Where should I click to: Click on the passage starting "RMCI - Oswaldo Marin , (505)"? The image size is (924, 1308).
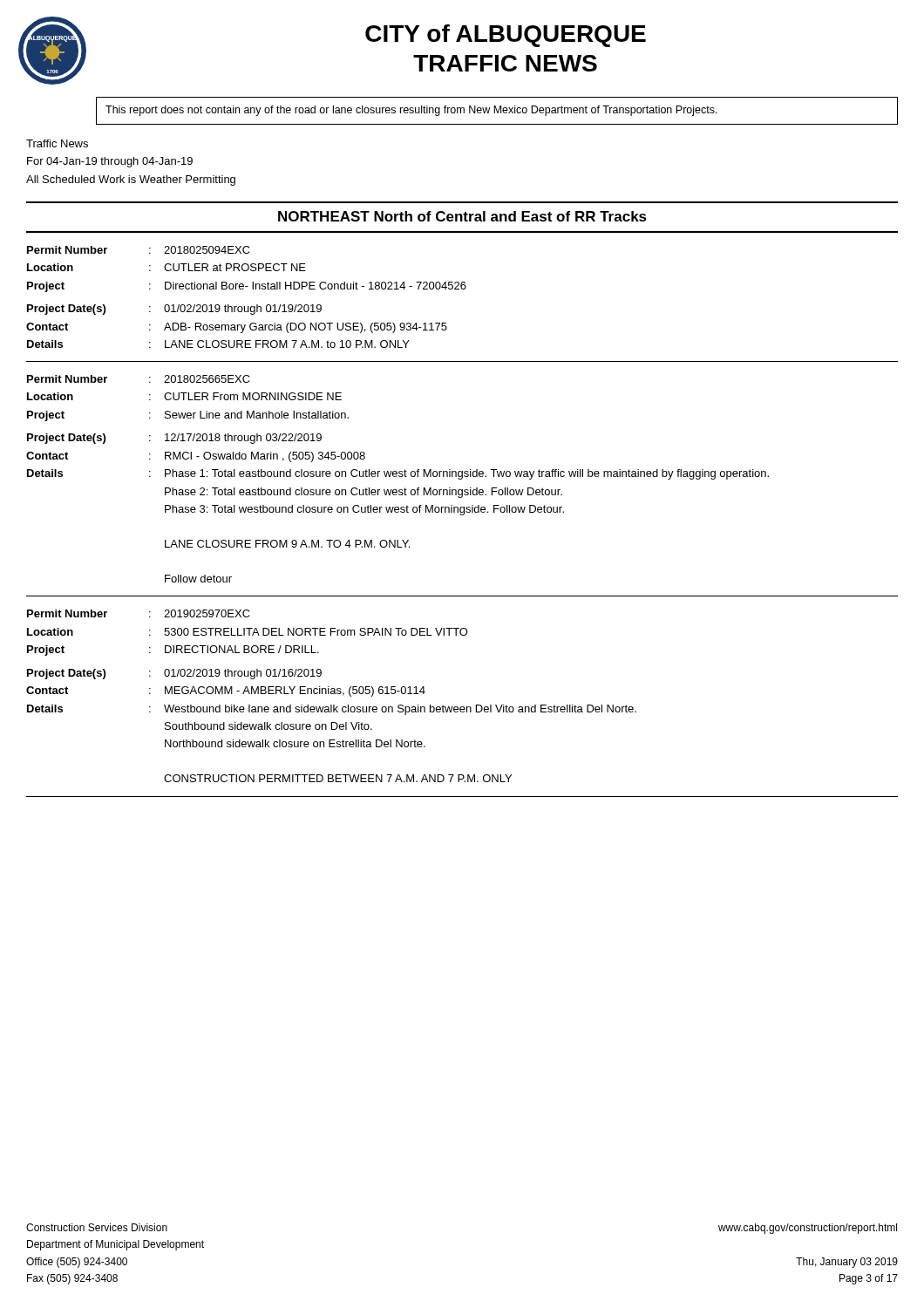click(x=265, y=456)
